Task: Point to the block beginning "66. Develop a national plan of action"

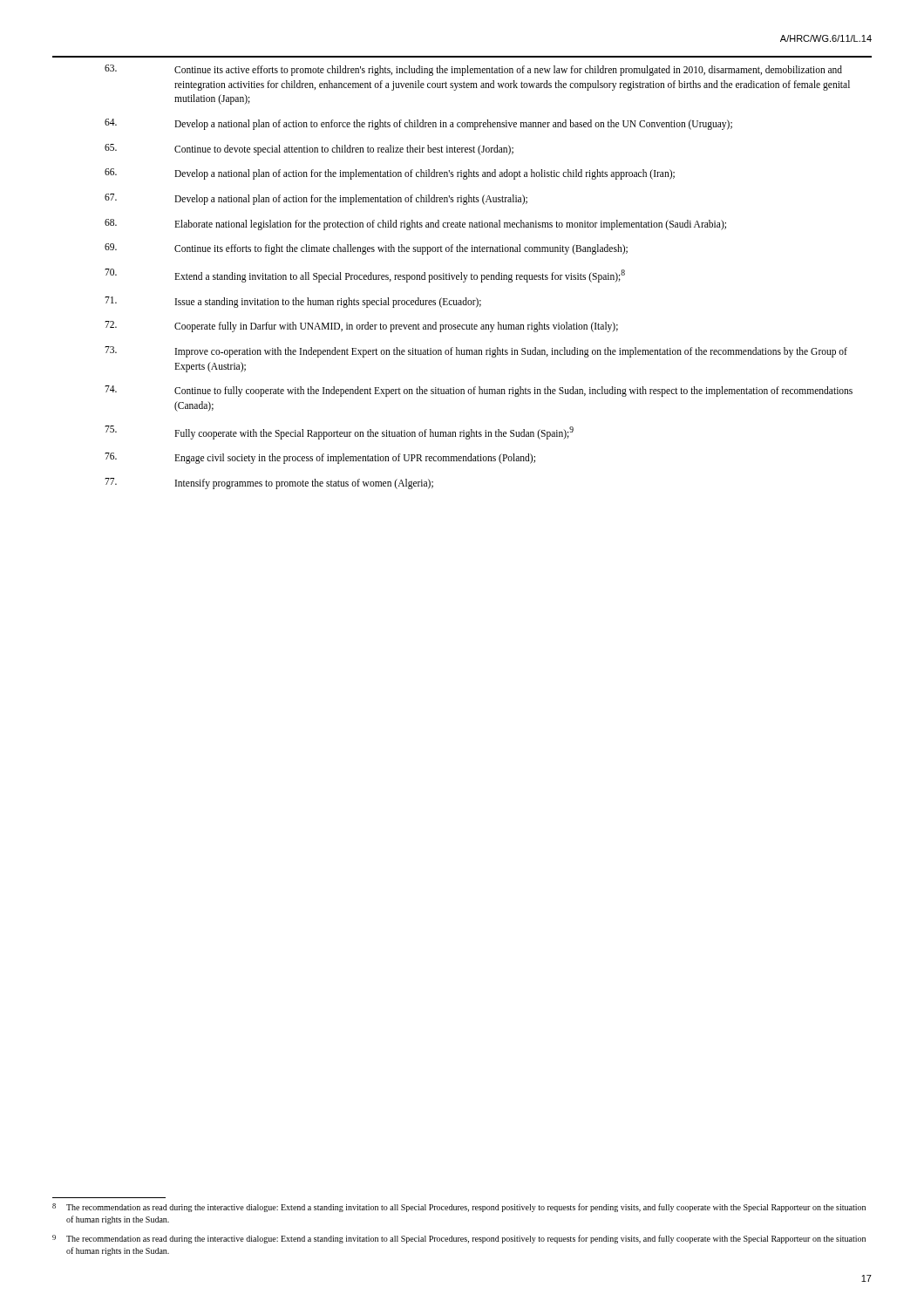Action: (462, 174)
